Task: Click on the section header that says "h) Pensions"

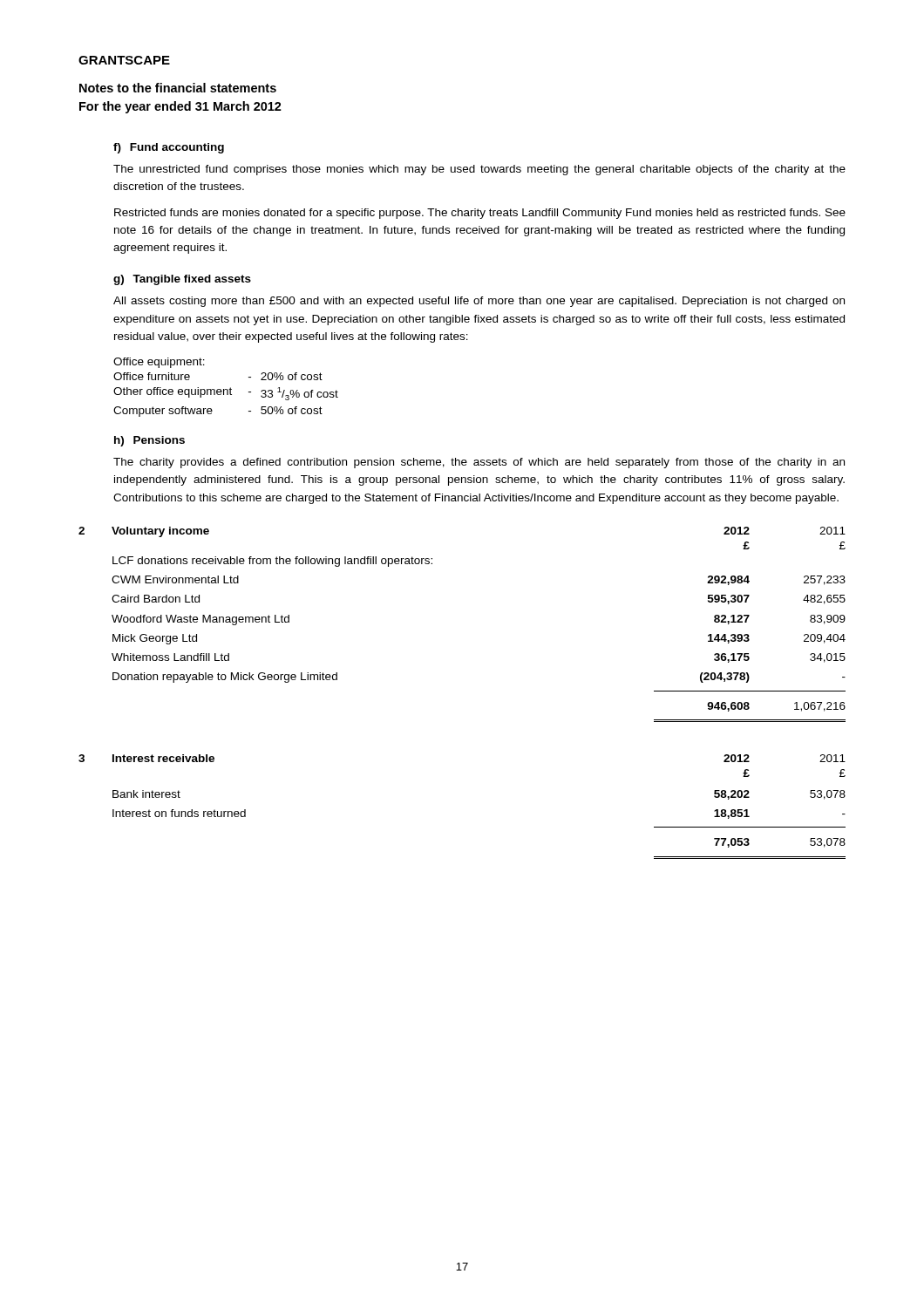Action: point(149,440)
